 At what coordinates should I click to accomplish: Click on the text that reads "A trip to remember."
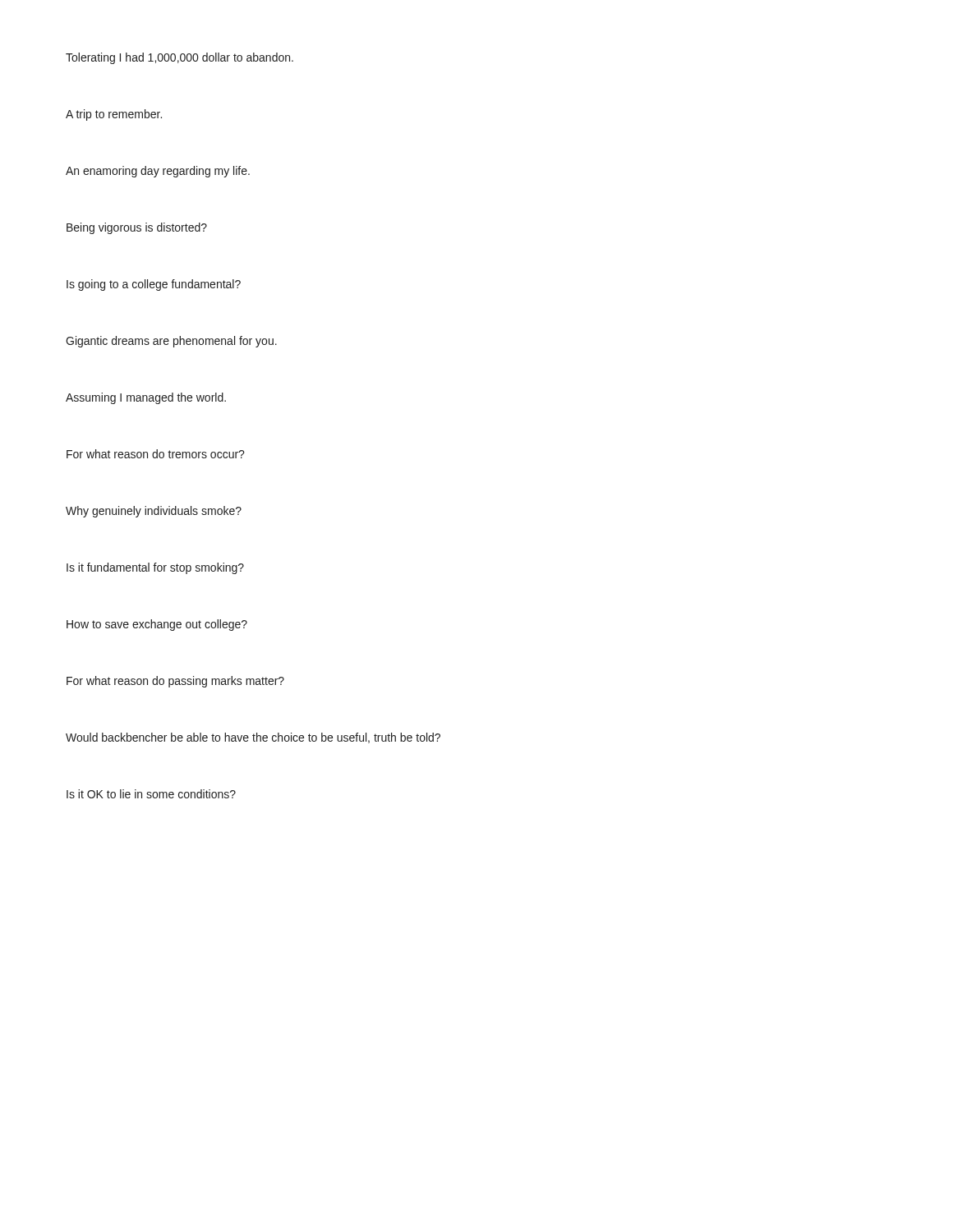pos(114,114)
